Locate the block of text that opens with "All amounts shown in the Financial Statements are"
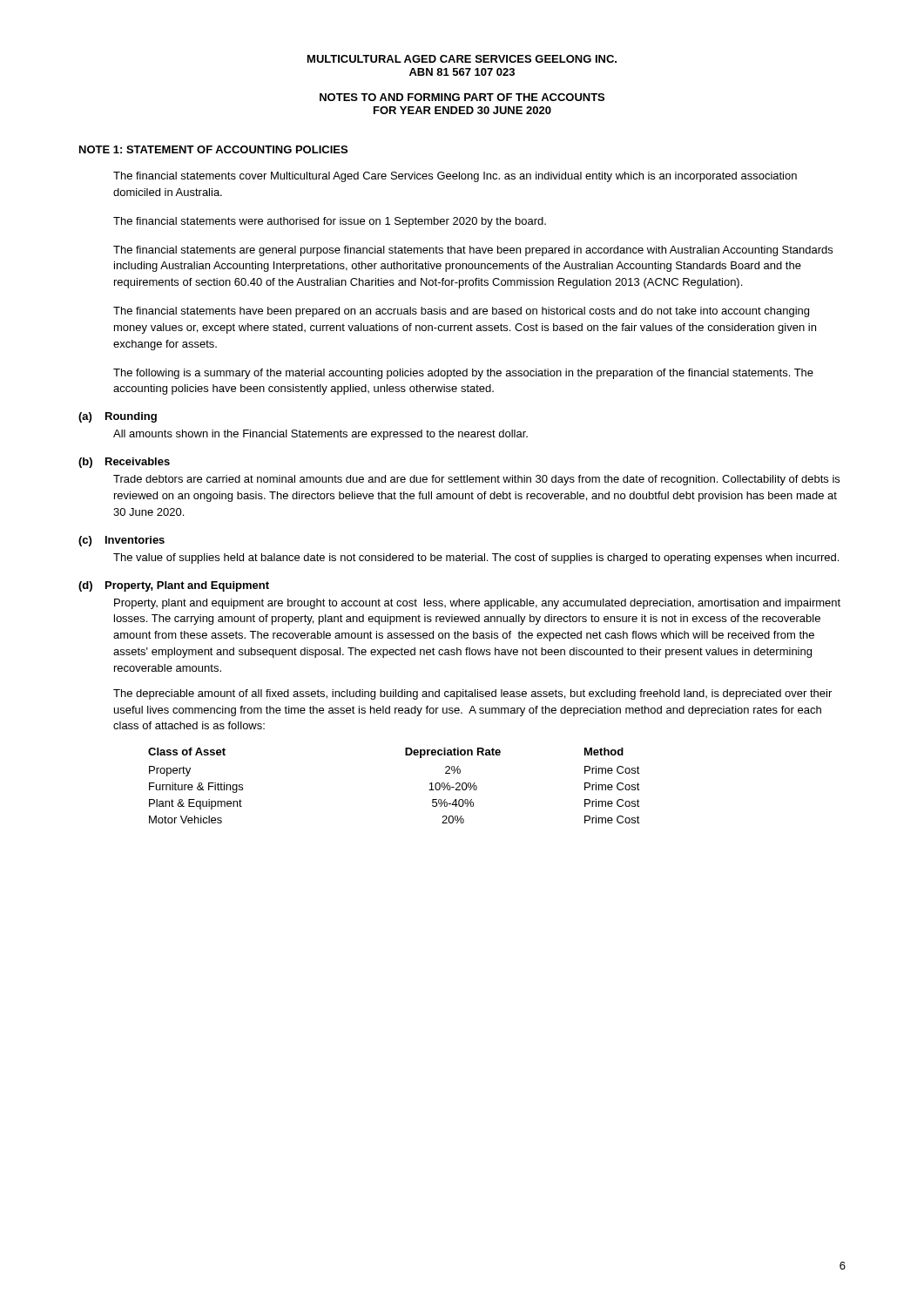The image size is (924, 1307). 321,434
